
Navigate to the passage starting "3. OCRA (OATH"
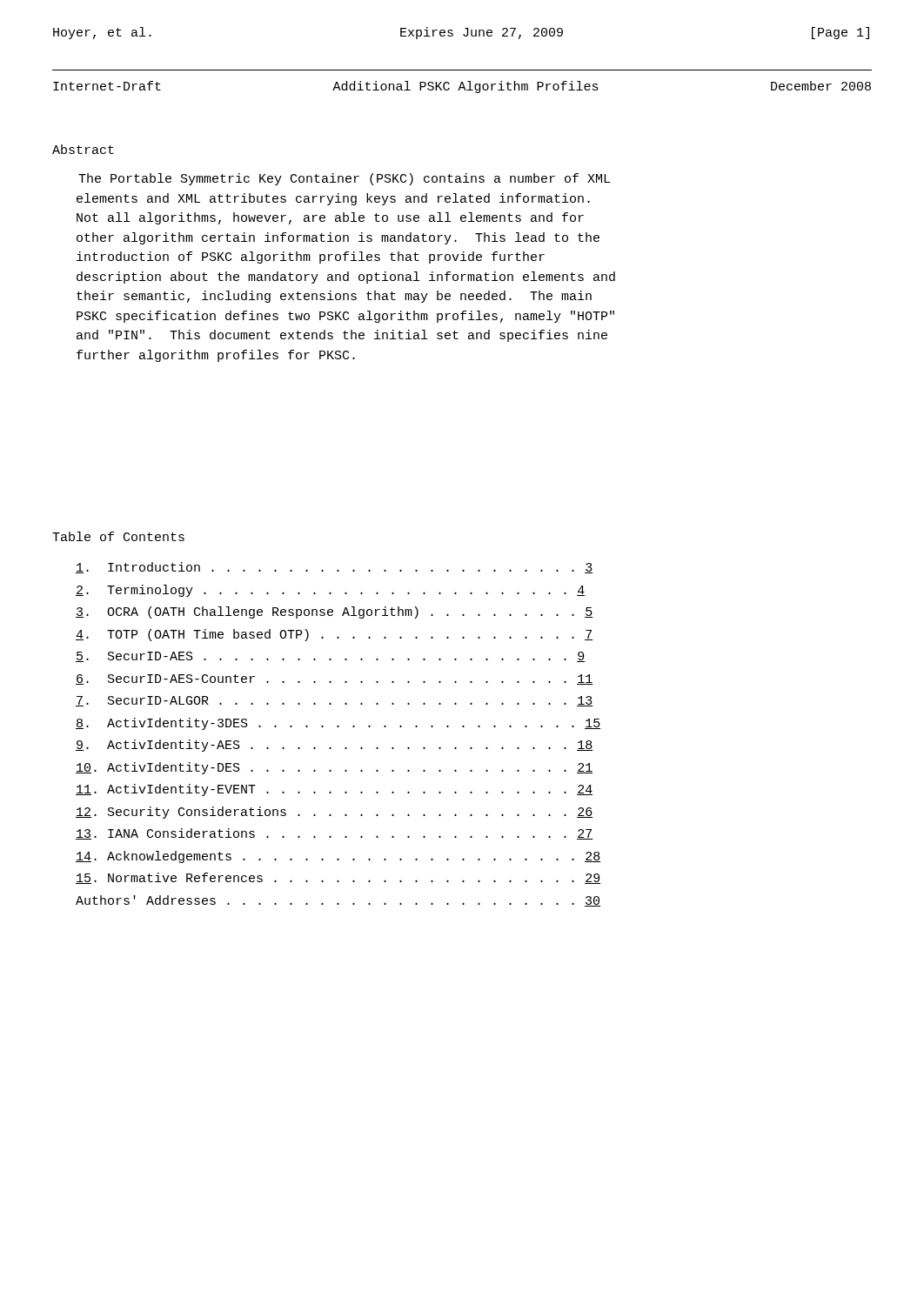point(322,613)
